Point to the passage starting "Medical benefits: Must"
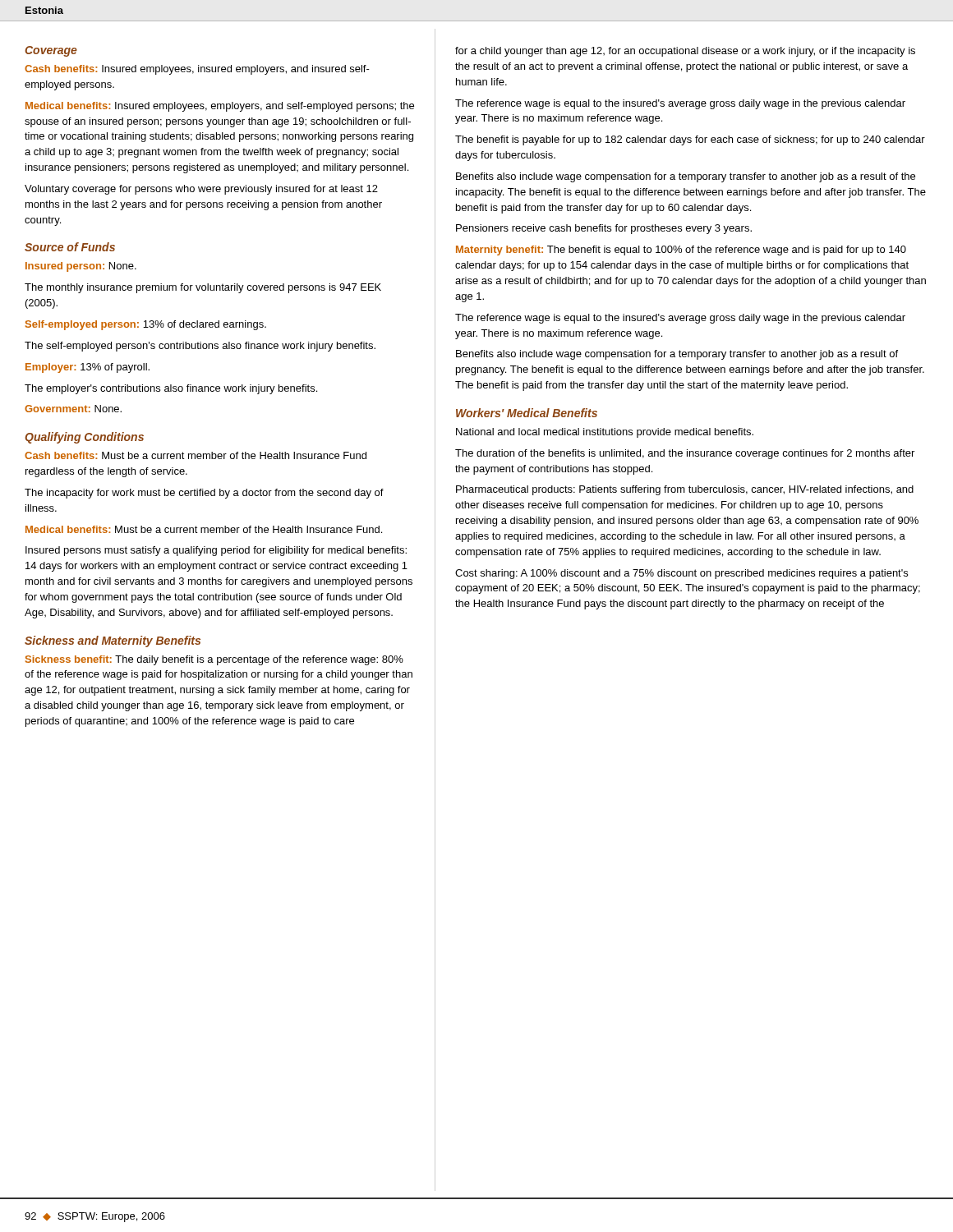This screenshot has width=953, height=1232. pyautogui.click(x=220, y=530)
